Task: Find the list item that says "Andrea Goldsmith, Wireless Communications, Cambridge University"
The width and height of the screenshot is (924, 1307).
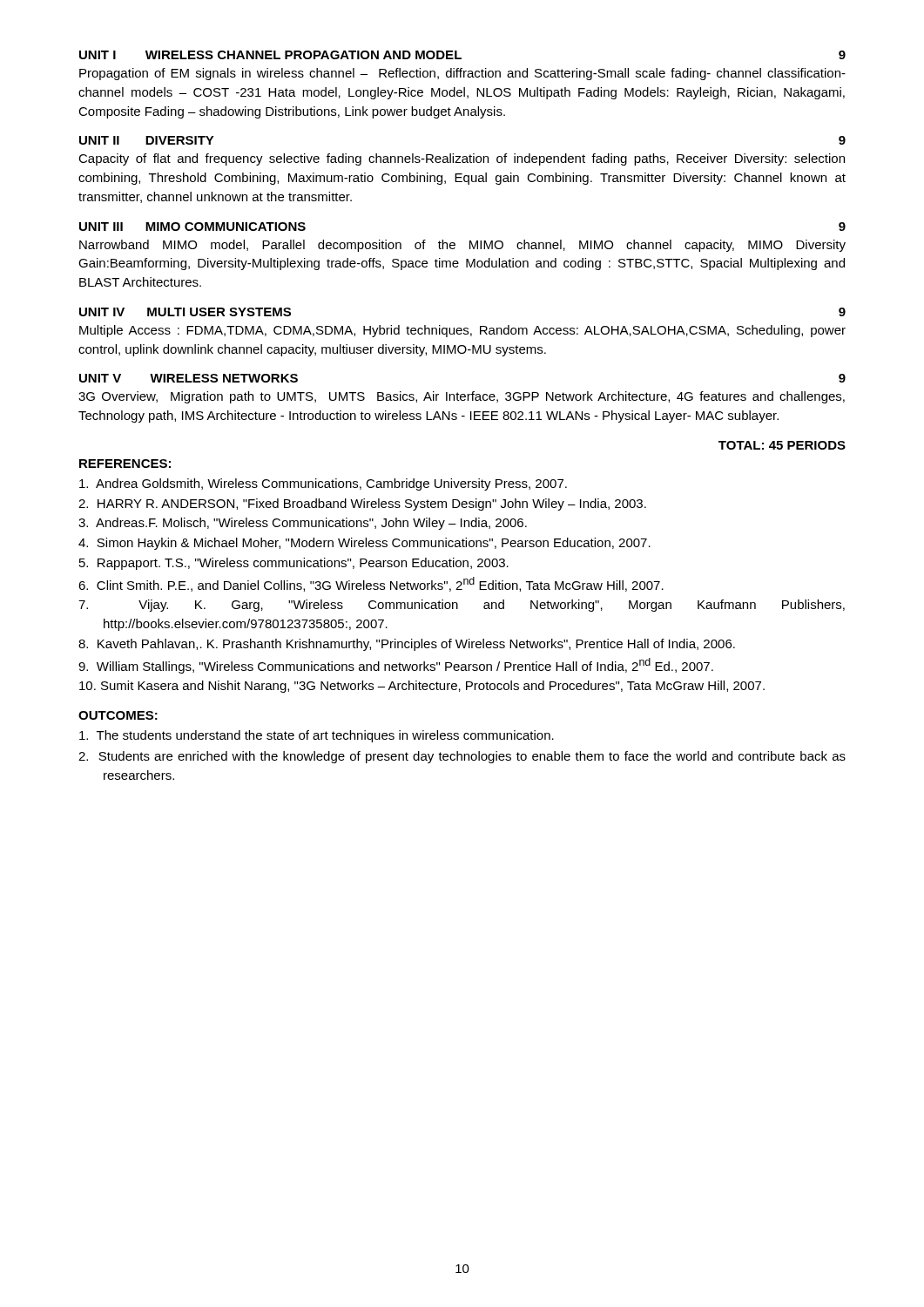Action: 323,483
